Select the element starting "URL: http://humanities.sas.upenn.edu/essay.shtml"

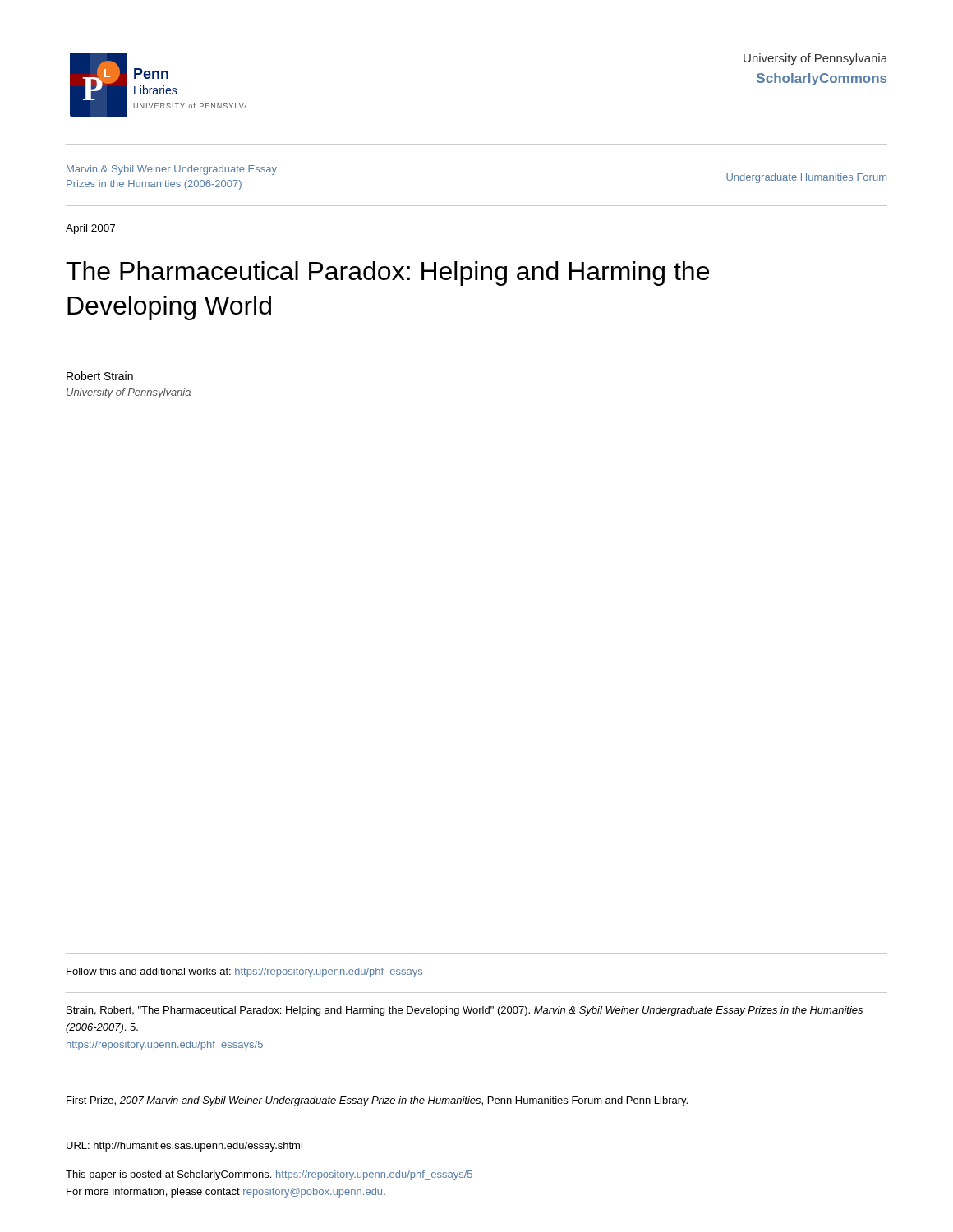tap(184, 1145)
